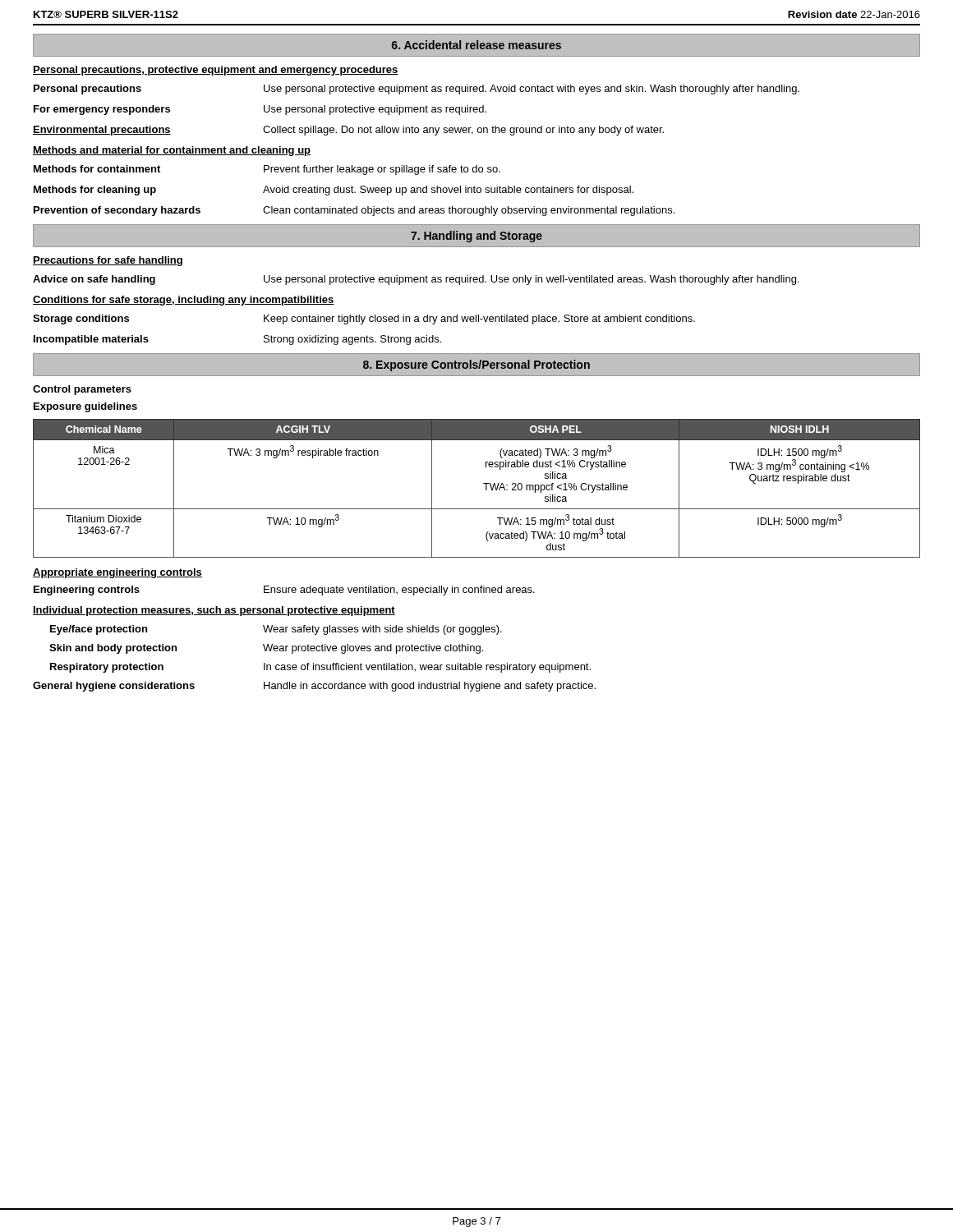The image size is (953, 1232).
Task: Point to "Appropriate engineering controls"
Action: (117, 573)
